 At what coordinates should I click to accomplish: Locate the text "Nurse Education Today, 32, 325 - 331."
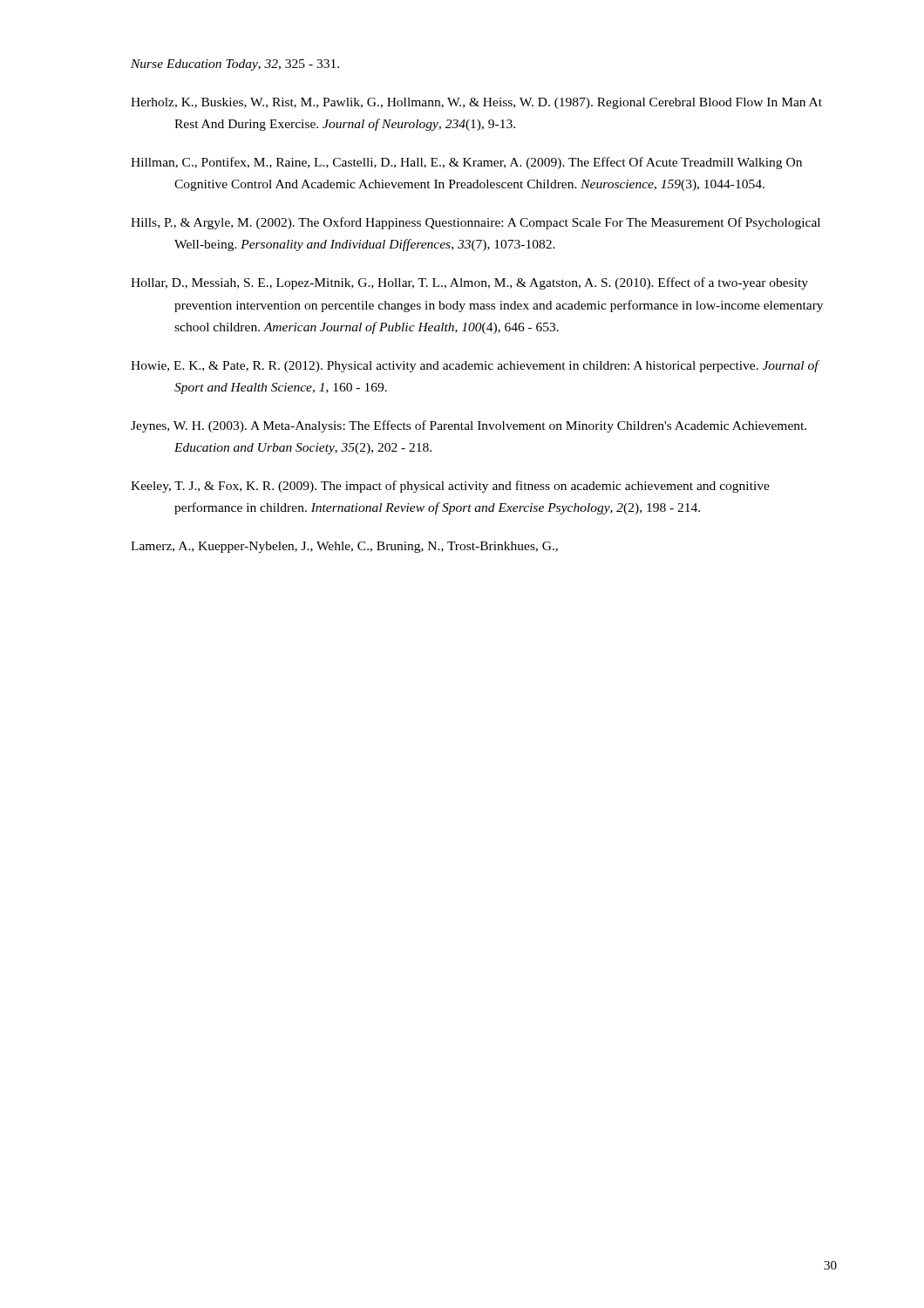click(235, 63)
